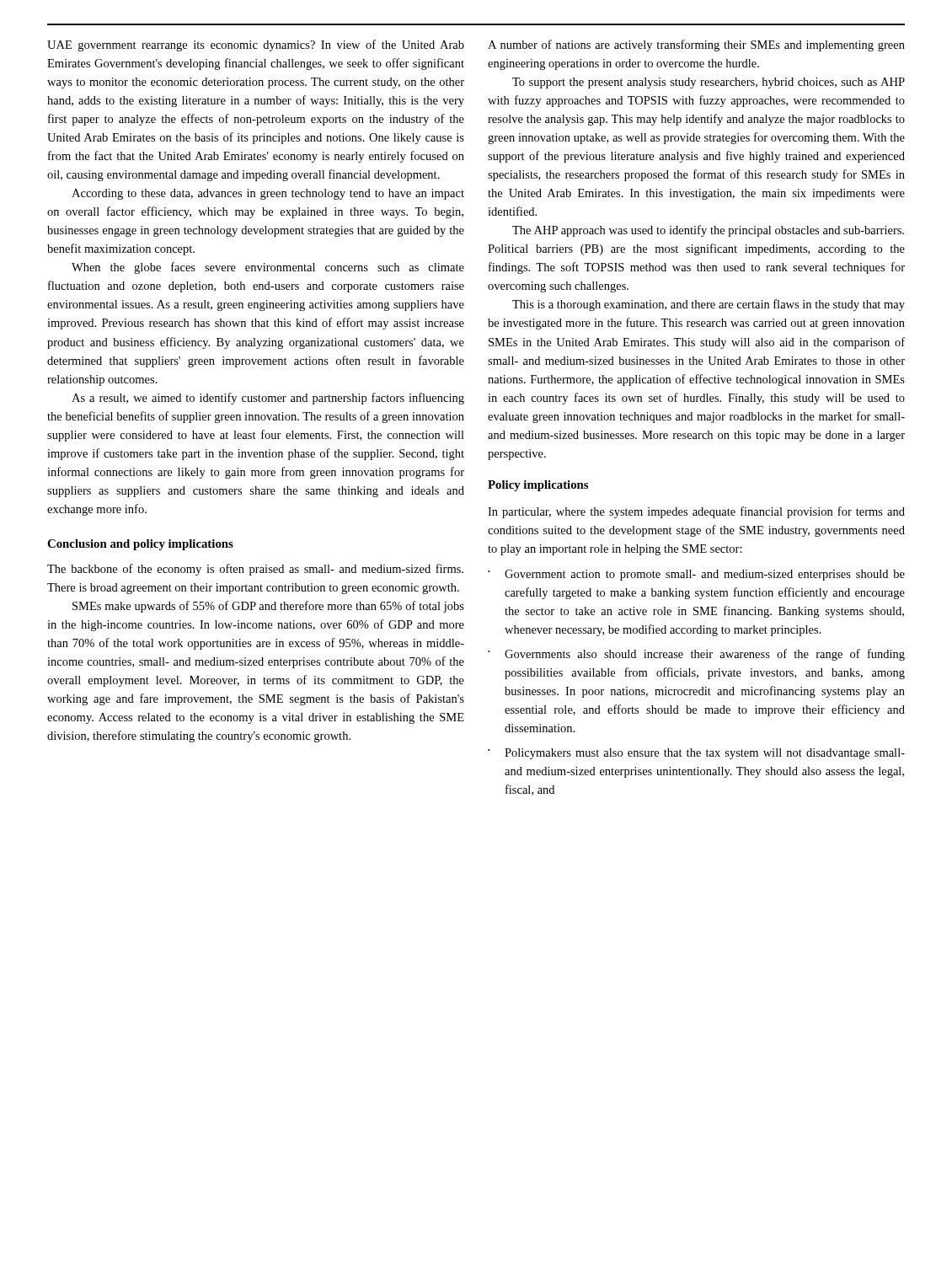
Task: Locate the text block with the text "This is a thorough examination, and"
Action: pos(696,379)
